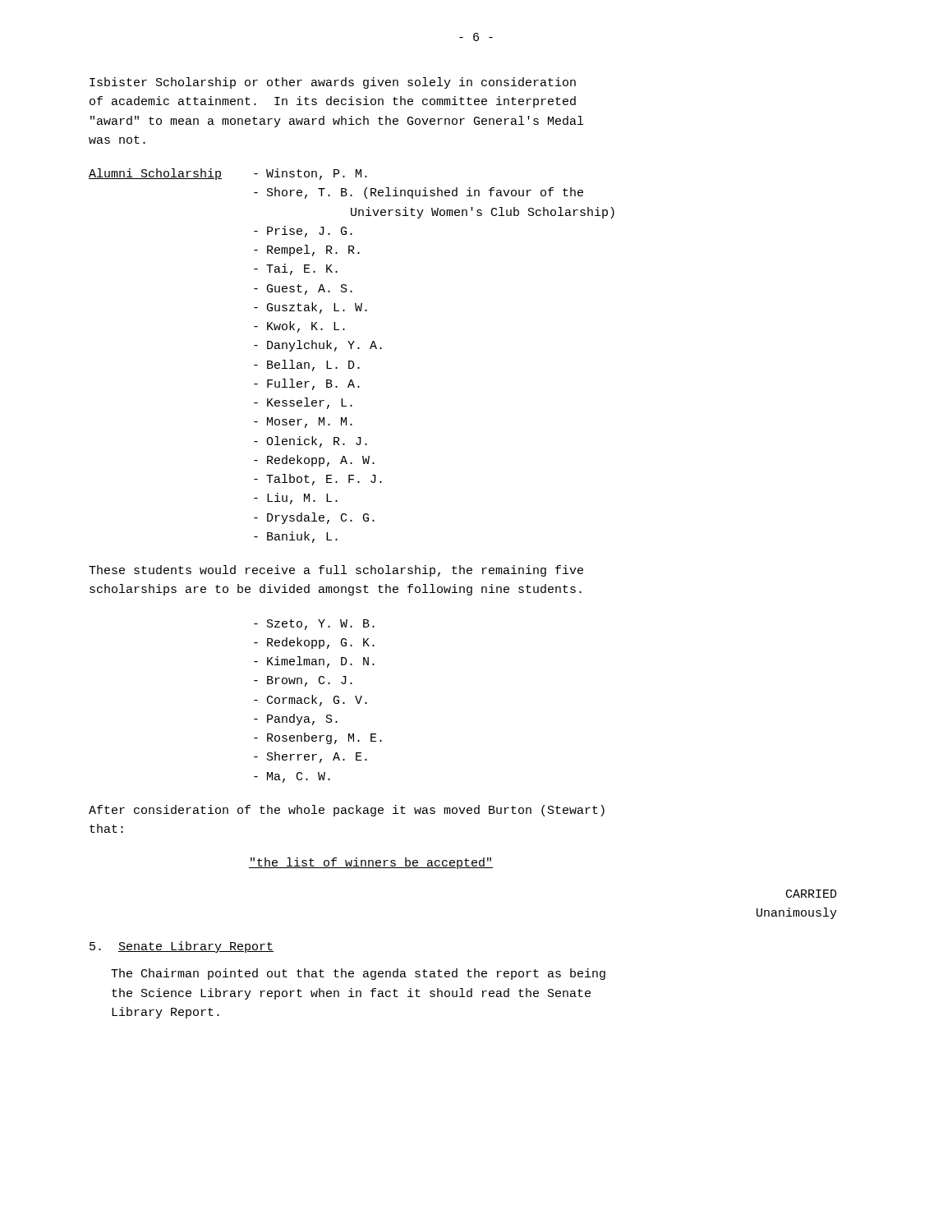Find the passage starting "-Shore, T. B. (Relinquished in favour of"
Viewport: 952px width, 1232px height.
coord(434,203)
